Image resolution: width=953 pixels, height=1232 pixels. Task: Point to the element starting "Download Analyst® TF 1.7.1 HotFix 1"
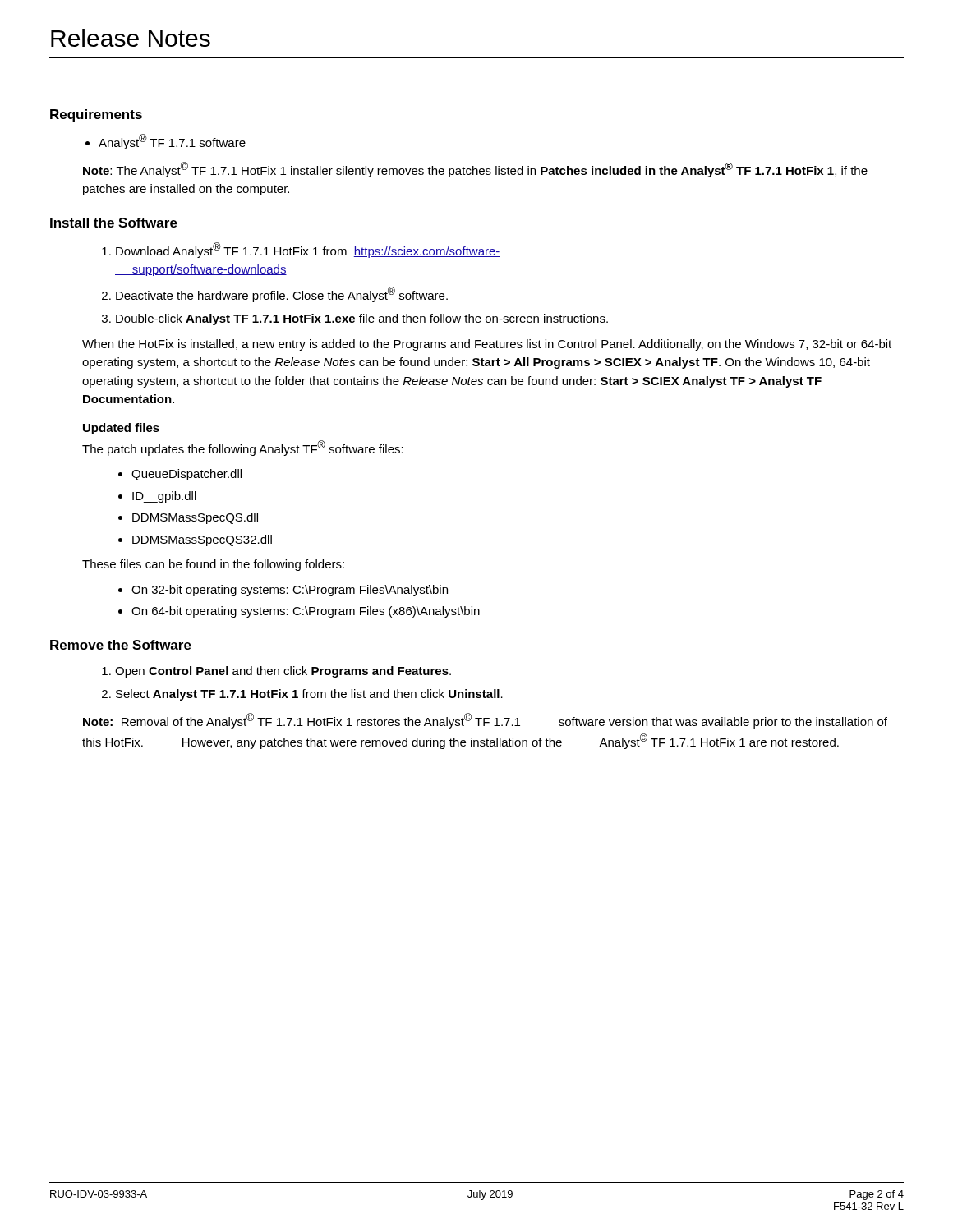tap(307, 259)
